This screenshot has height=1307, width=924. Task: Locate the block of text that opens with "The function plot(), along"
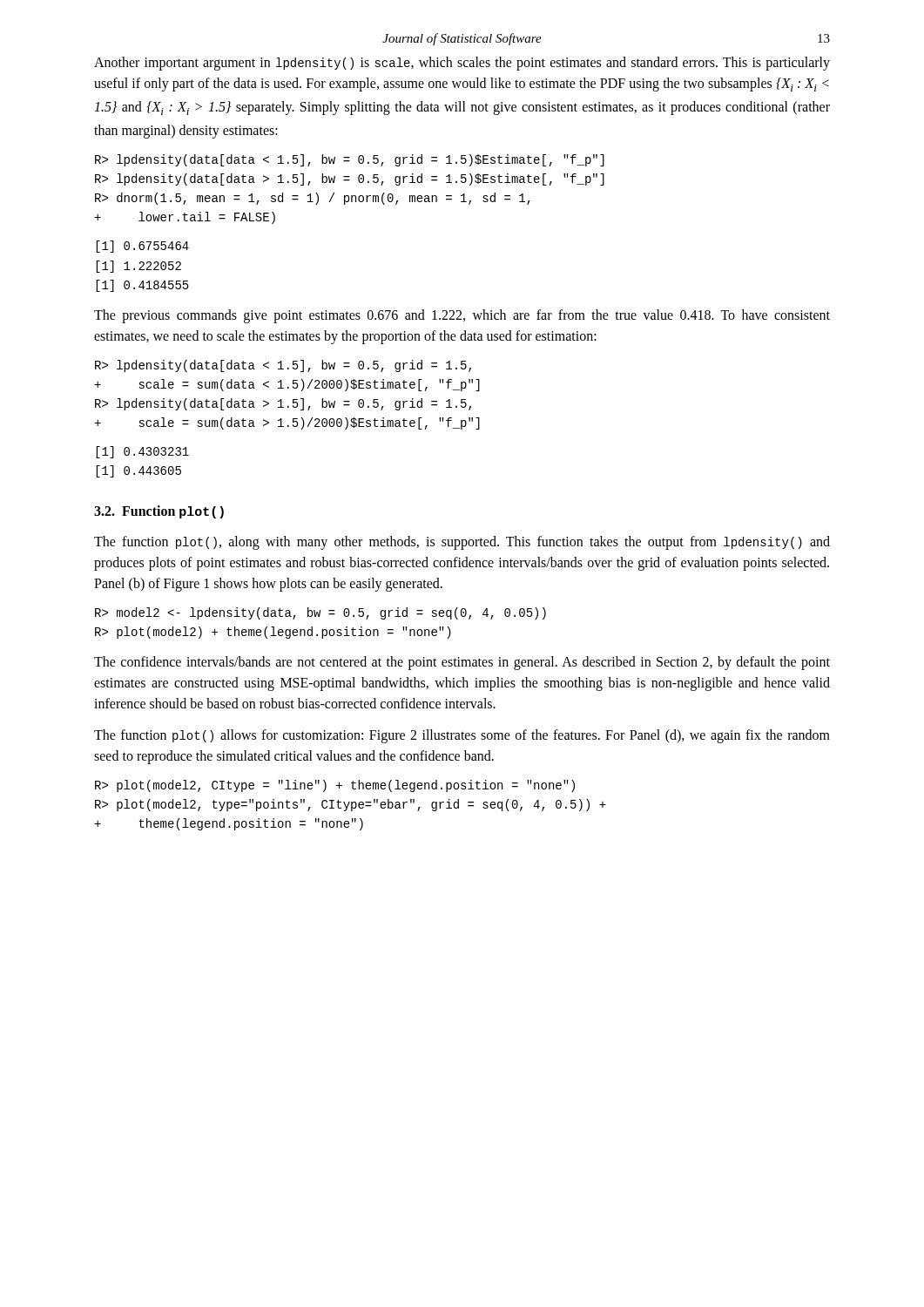tap(462, 563)
